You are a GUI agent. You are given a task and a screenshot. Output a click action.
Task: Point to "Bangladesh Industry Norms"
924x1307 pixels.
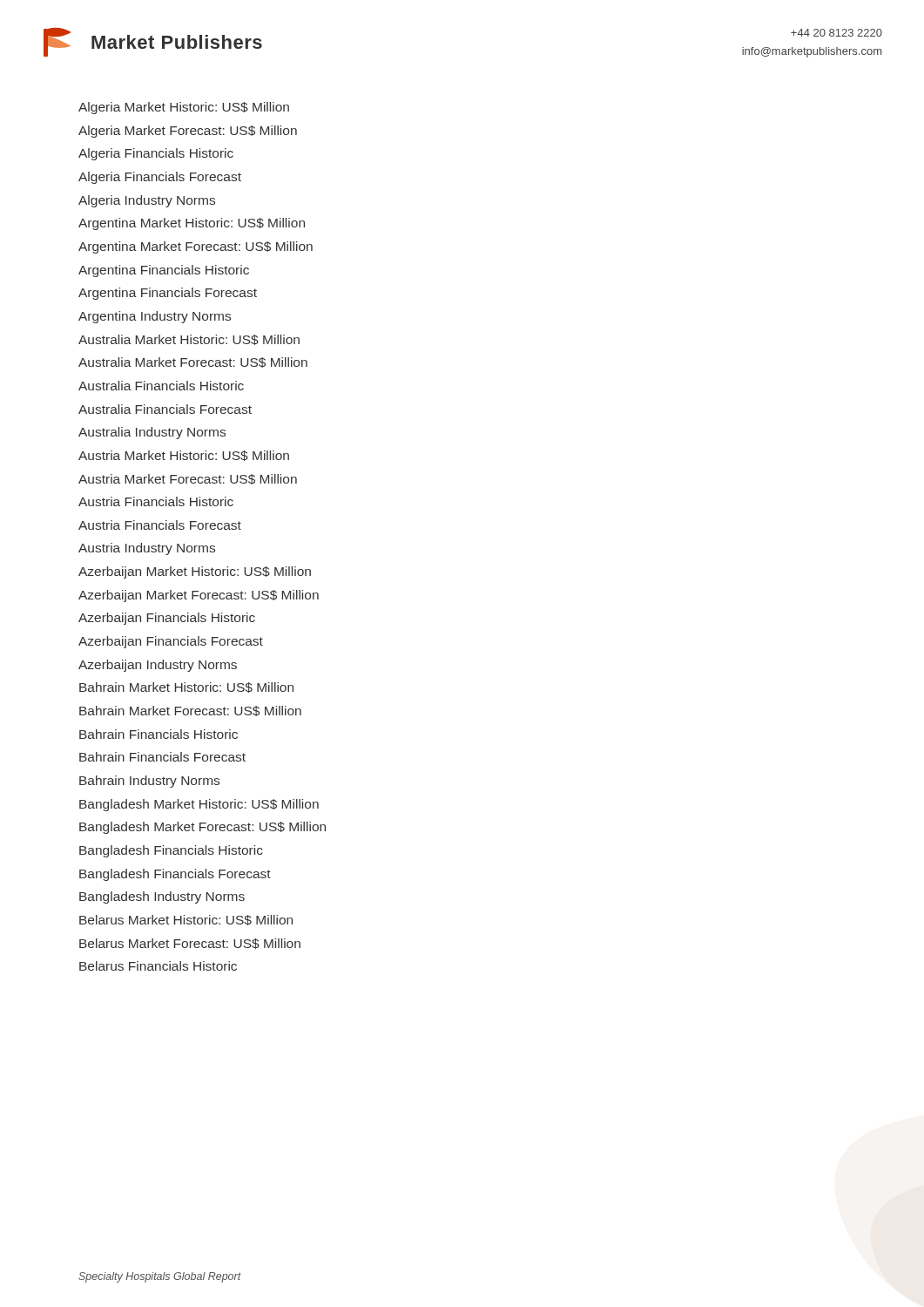tap(162, 896)
